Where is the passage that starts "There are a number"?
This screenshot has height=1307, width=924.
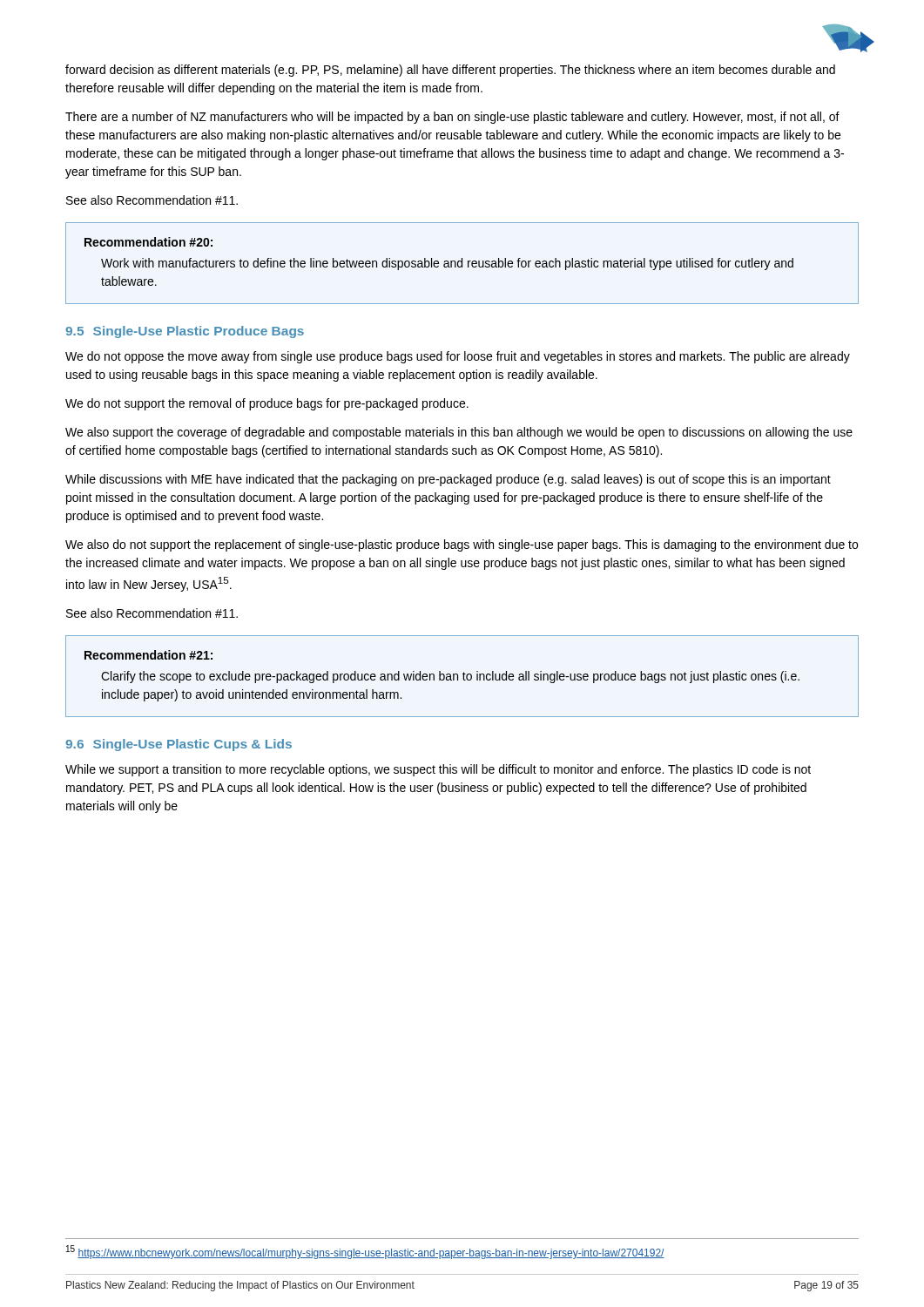pos(455,144)
